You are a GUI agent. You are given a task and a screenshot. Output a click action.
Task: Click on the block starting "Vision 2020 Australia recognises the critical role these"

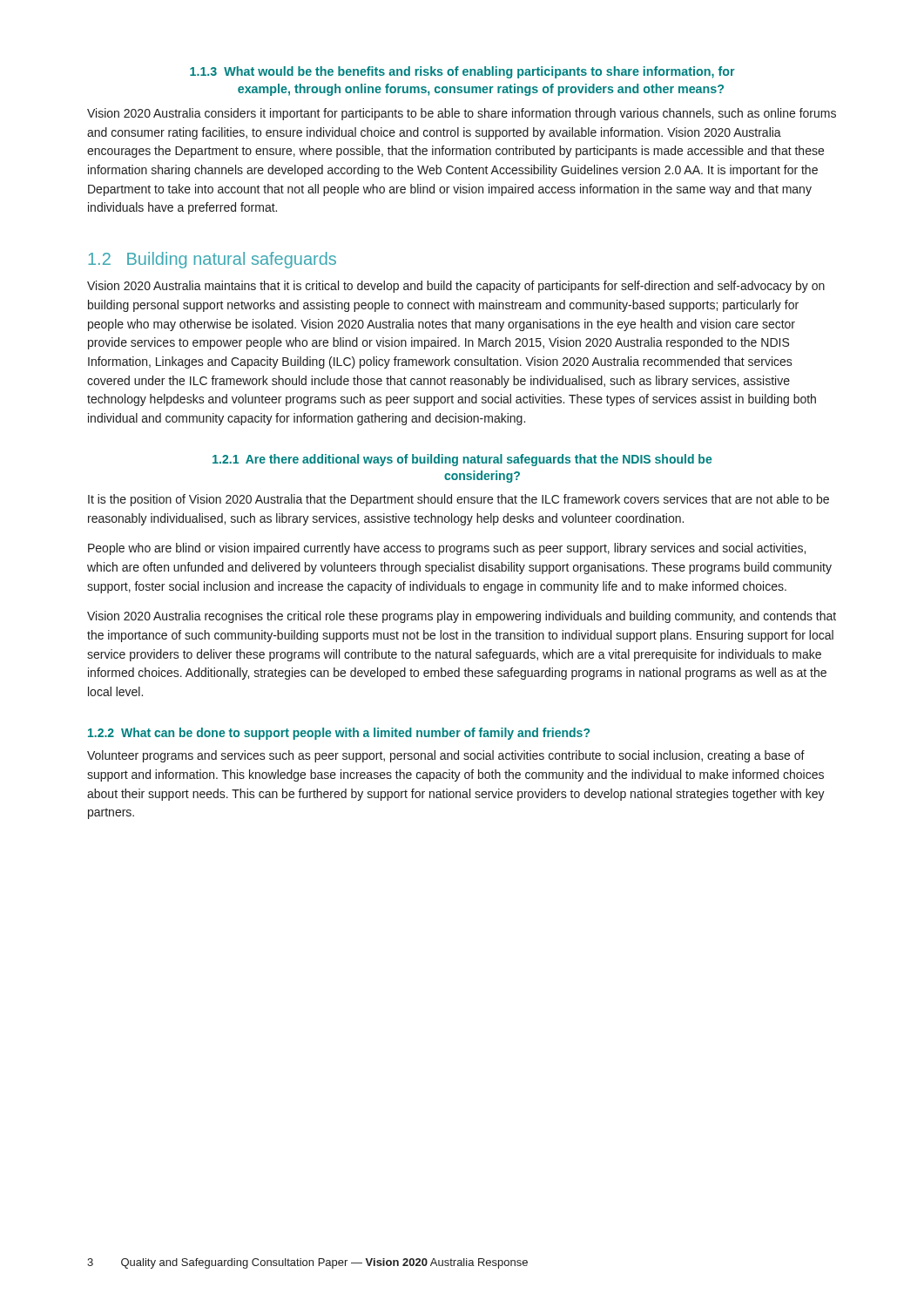coord(462,654)
